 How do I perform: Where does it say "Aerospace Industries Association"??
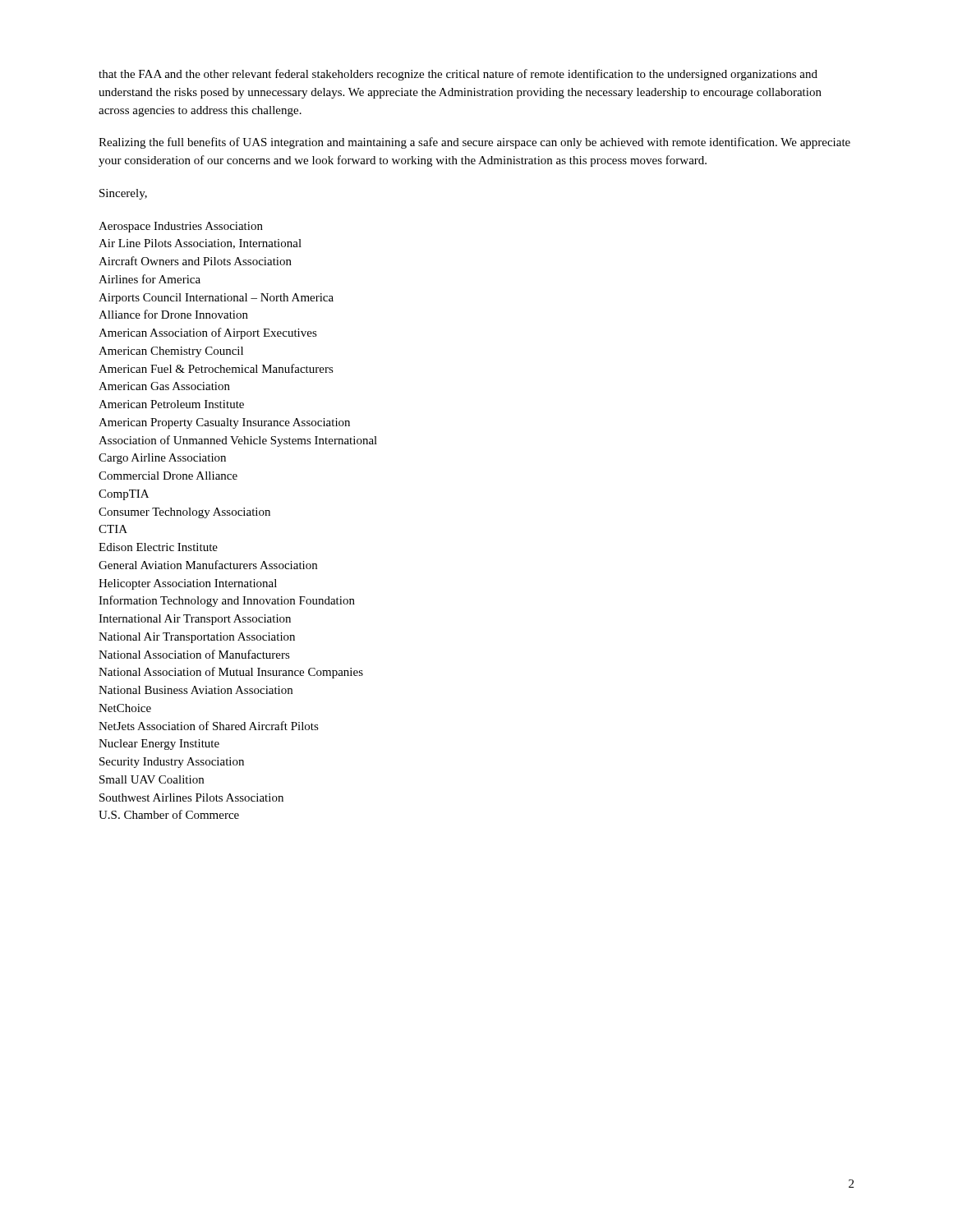(181, 225)
